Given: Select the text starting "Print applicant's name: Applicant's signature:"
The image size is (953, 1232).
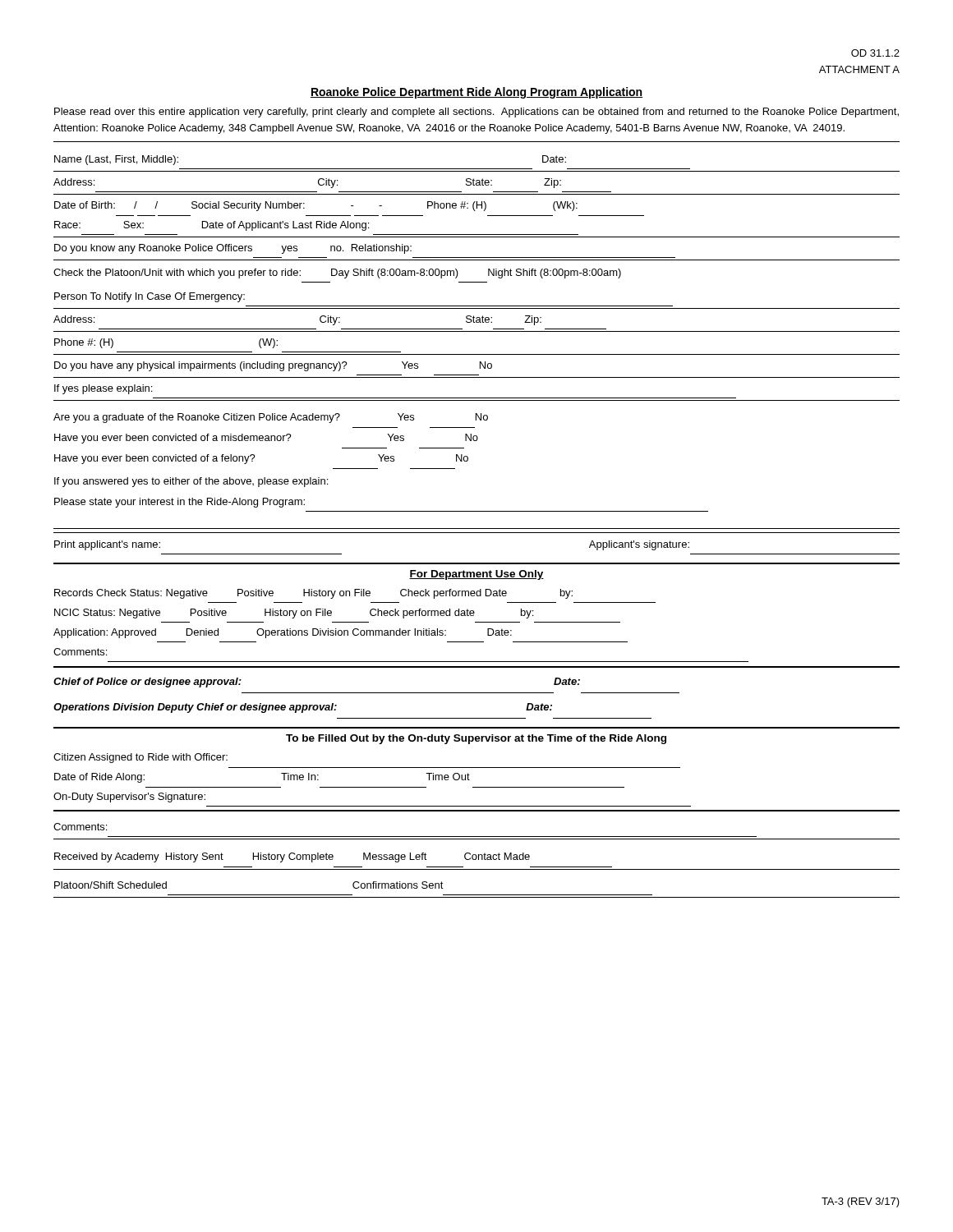Looking at the screenshot, I should tap(102, 545).
